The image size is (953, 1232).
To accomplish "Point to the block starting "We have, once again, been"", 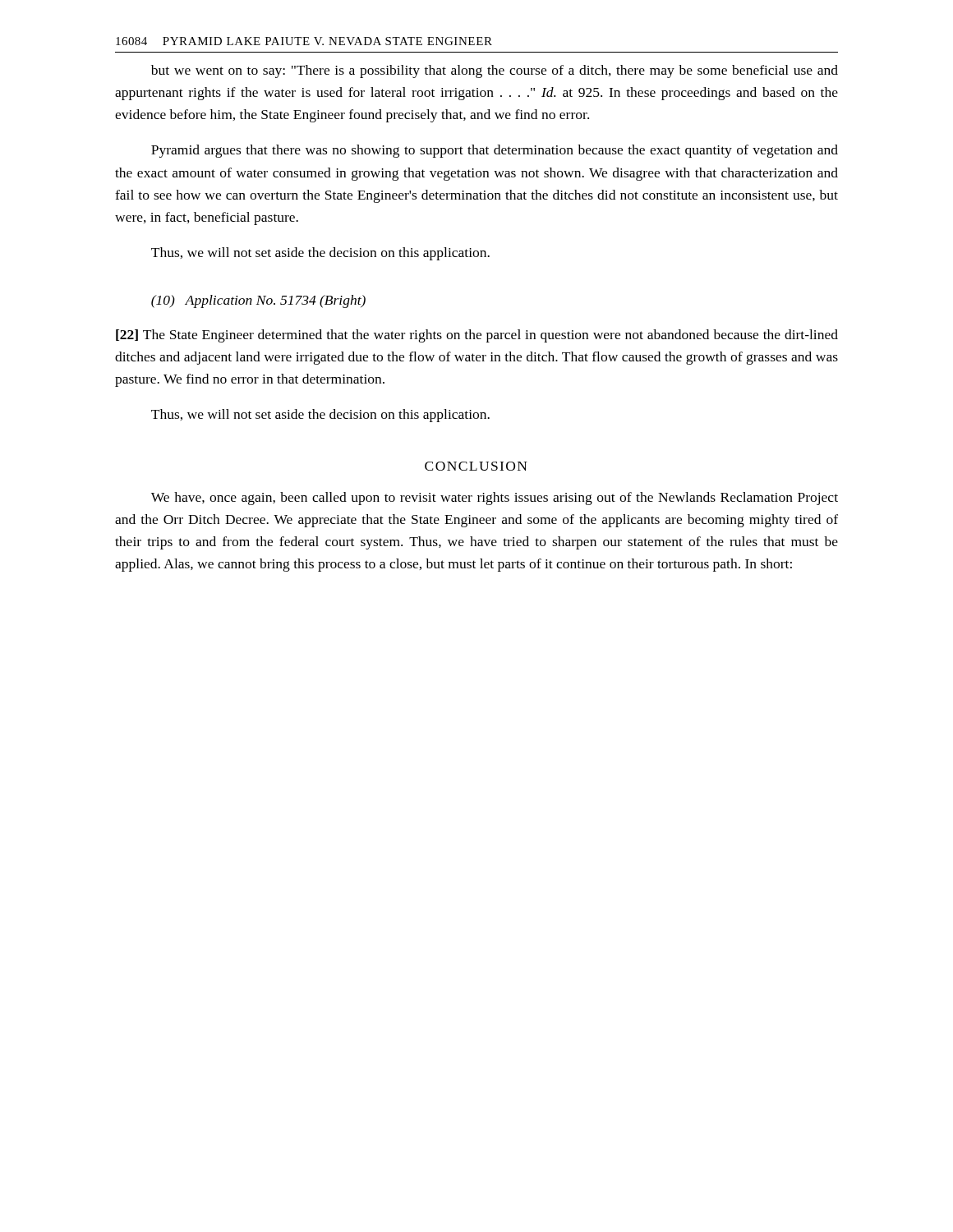I will pos(476,530).
